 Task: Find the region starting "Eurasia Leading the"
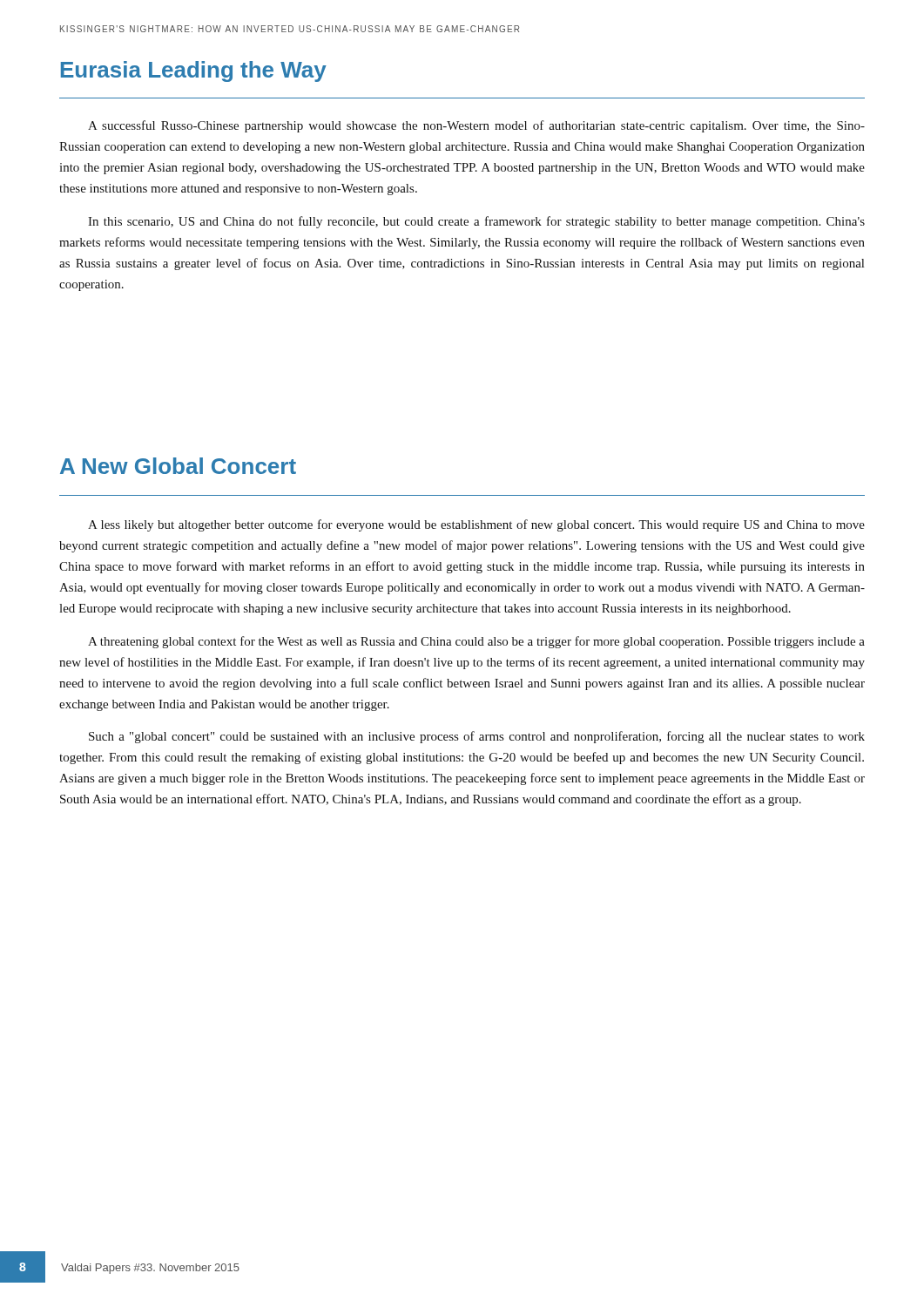coord(193,70)
